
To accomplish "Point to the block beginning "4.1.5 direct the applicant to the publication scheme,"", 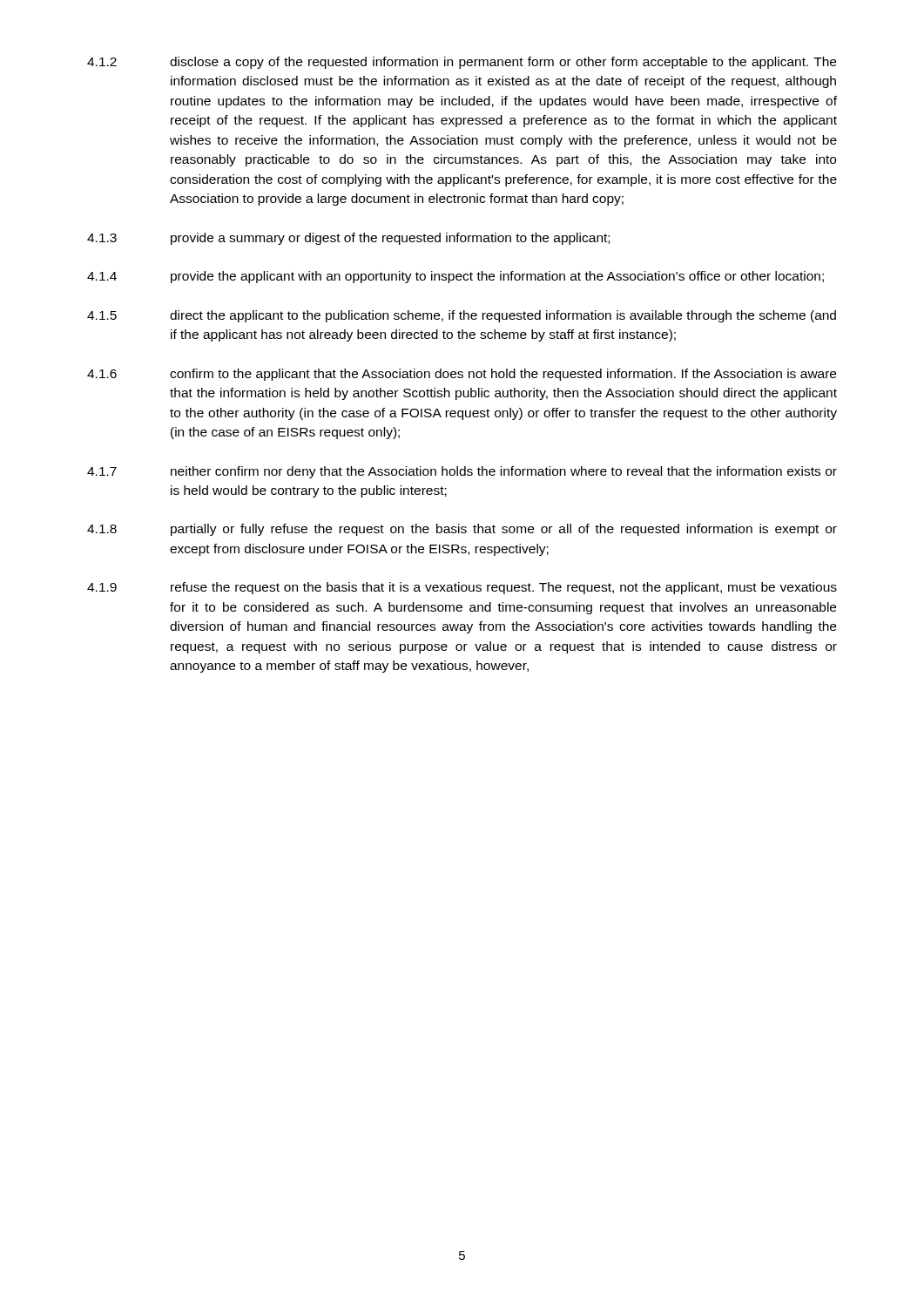I will click(462, 325).
